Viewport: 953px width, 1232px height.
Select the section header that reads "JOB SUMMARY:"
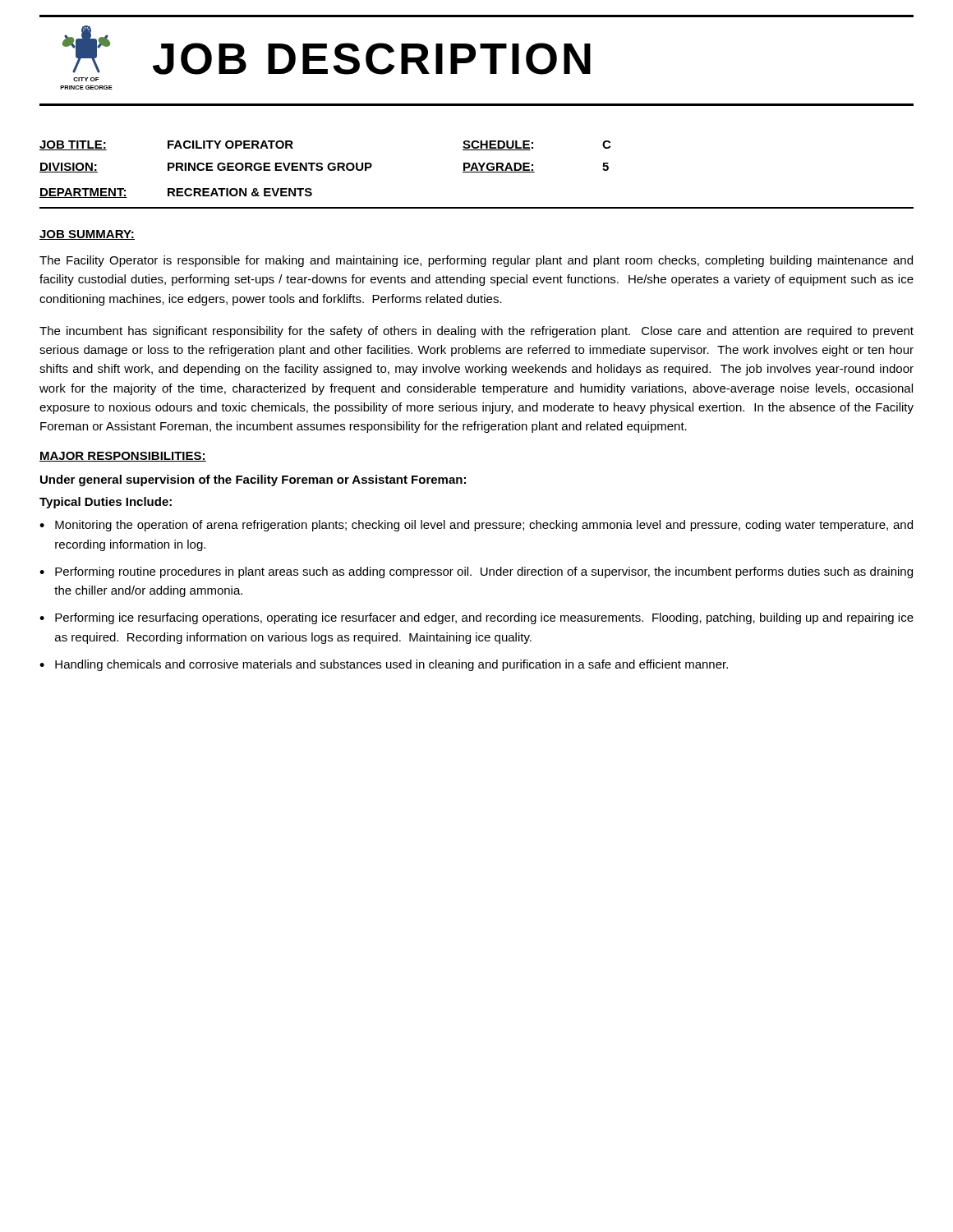click(87, 234)
